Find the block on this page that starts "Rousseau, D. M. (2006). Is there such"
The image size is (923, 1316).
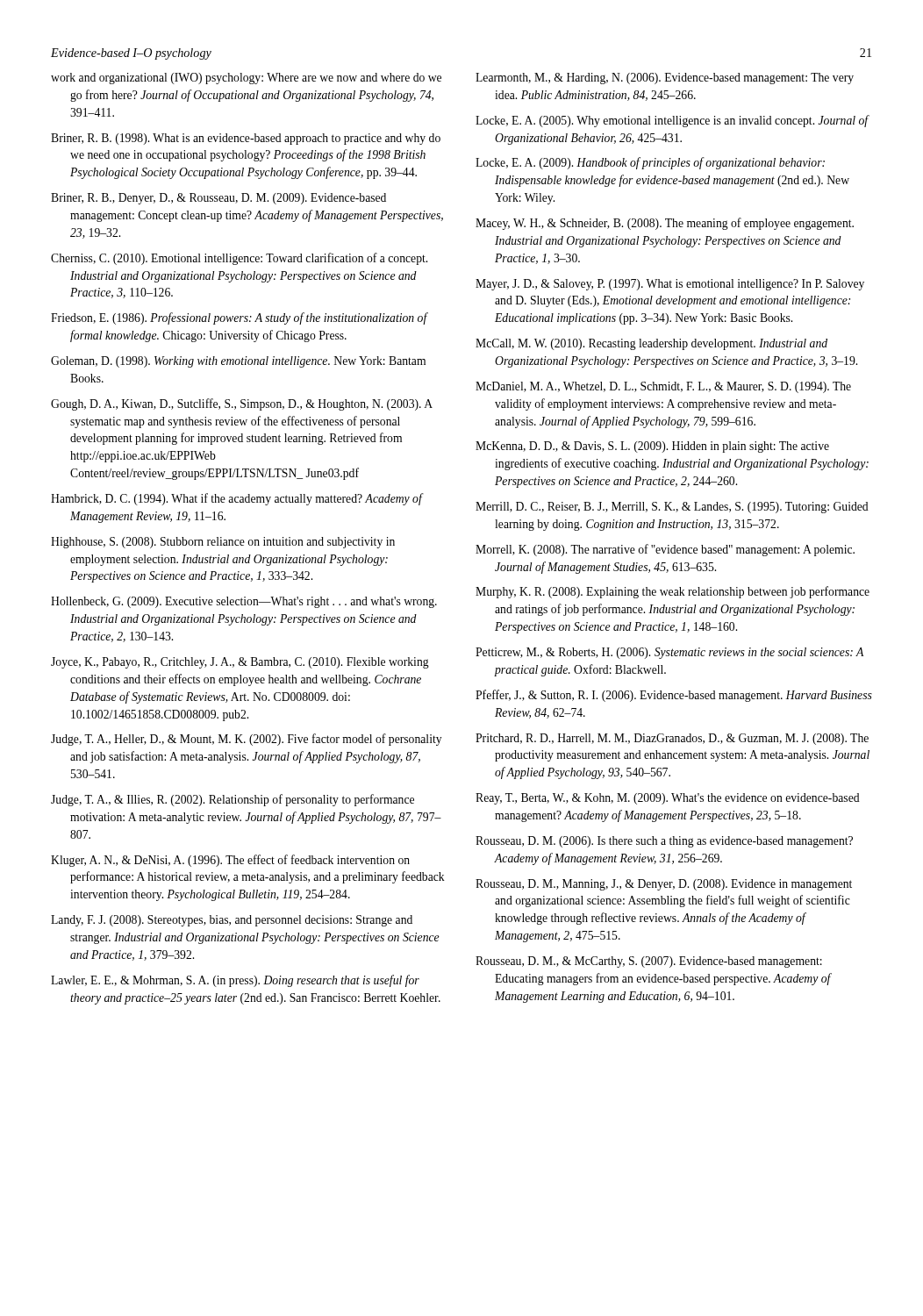point(664,849)
